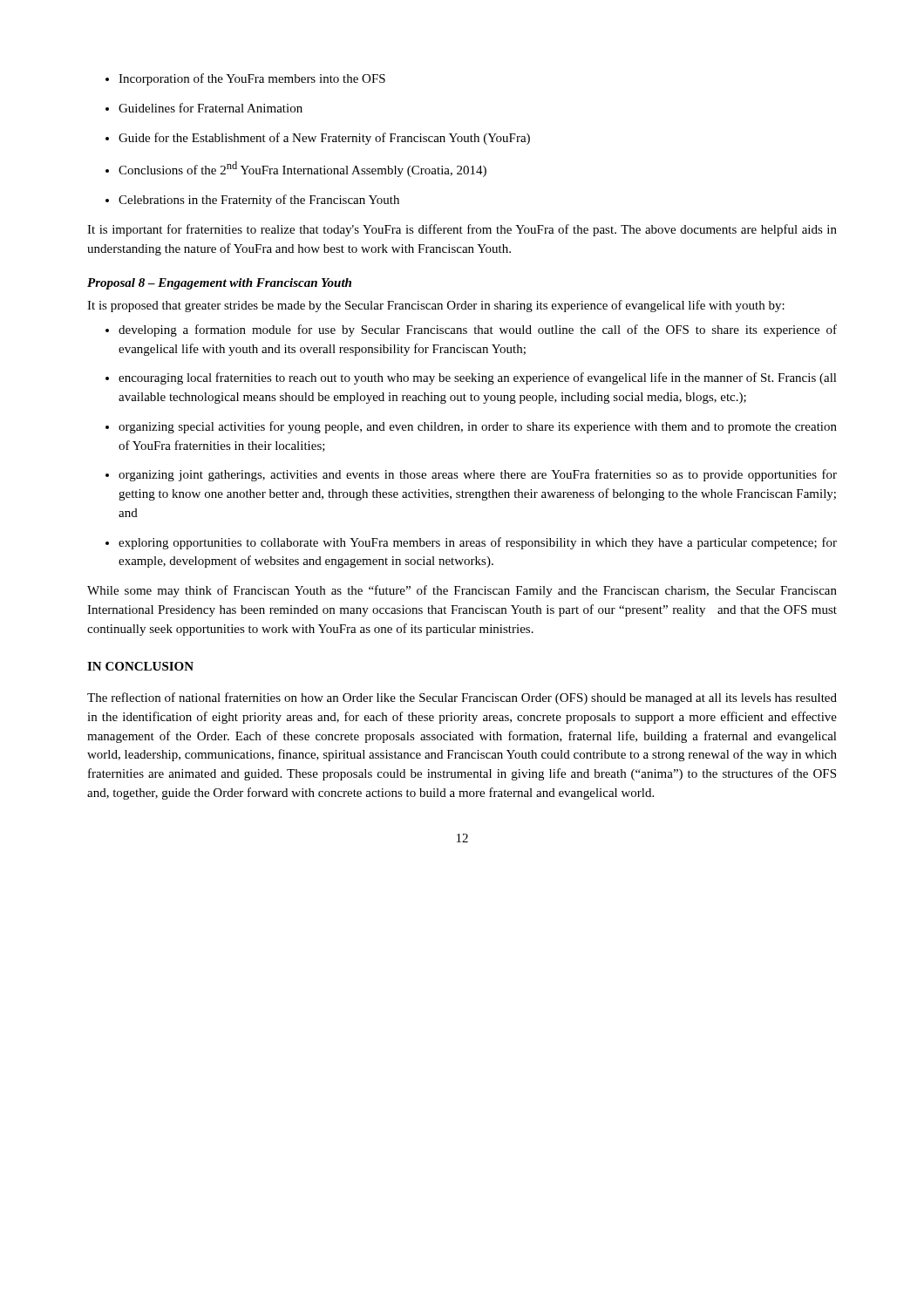
Task: Where is the passage that starts "exploring opportunities to collaborate"?
Action: pyautogui.click(x=462, y=552)
